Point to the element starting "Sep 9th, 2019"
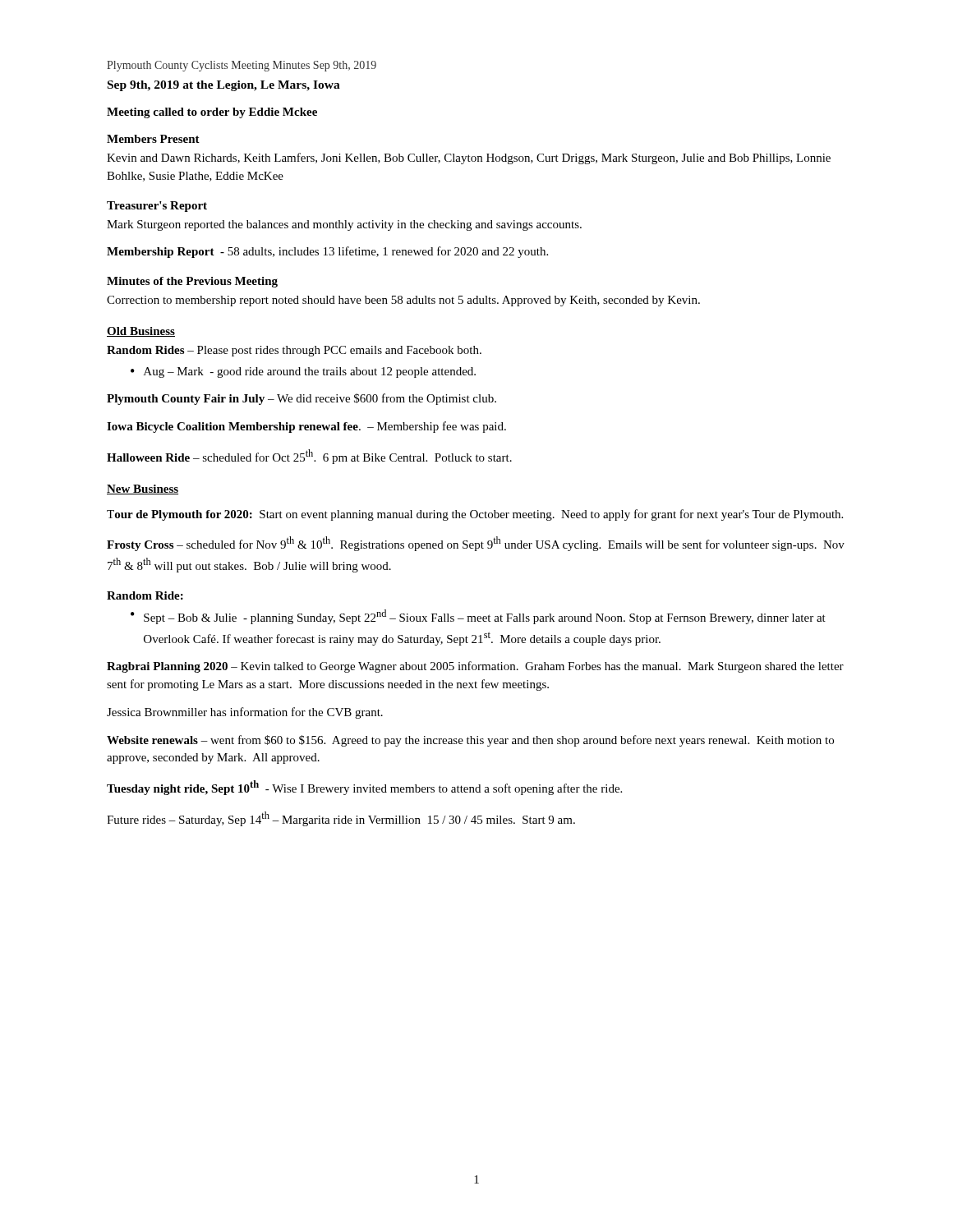The height and width of the screenshot is (1232, 953). 223,84
